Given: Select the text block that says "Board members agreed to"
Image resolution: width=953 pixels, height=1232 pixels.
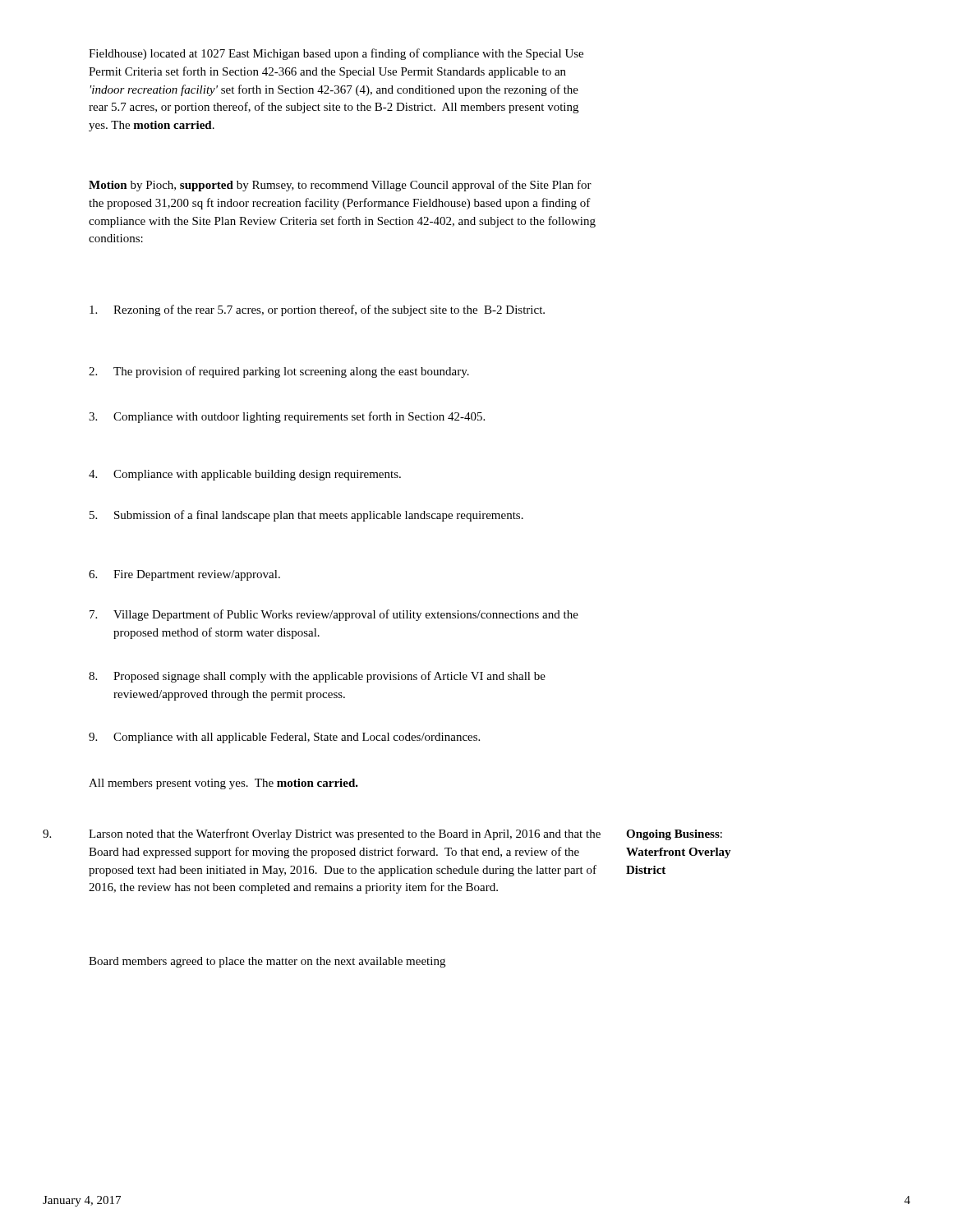Looking at the screenshot, I should point(267,961).
